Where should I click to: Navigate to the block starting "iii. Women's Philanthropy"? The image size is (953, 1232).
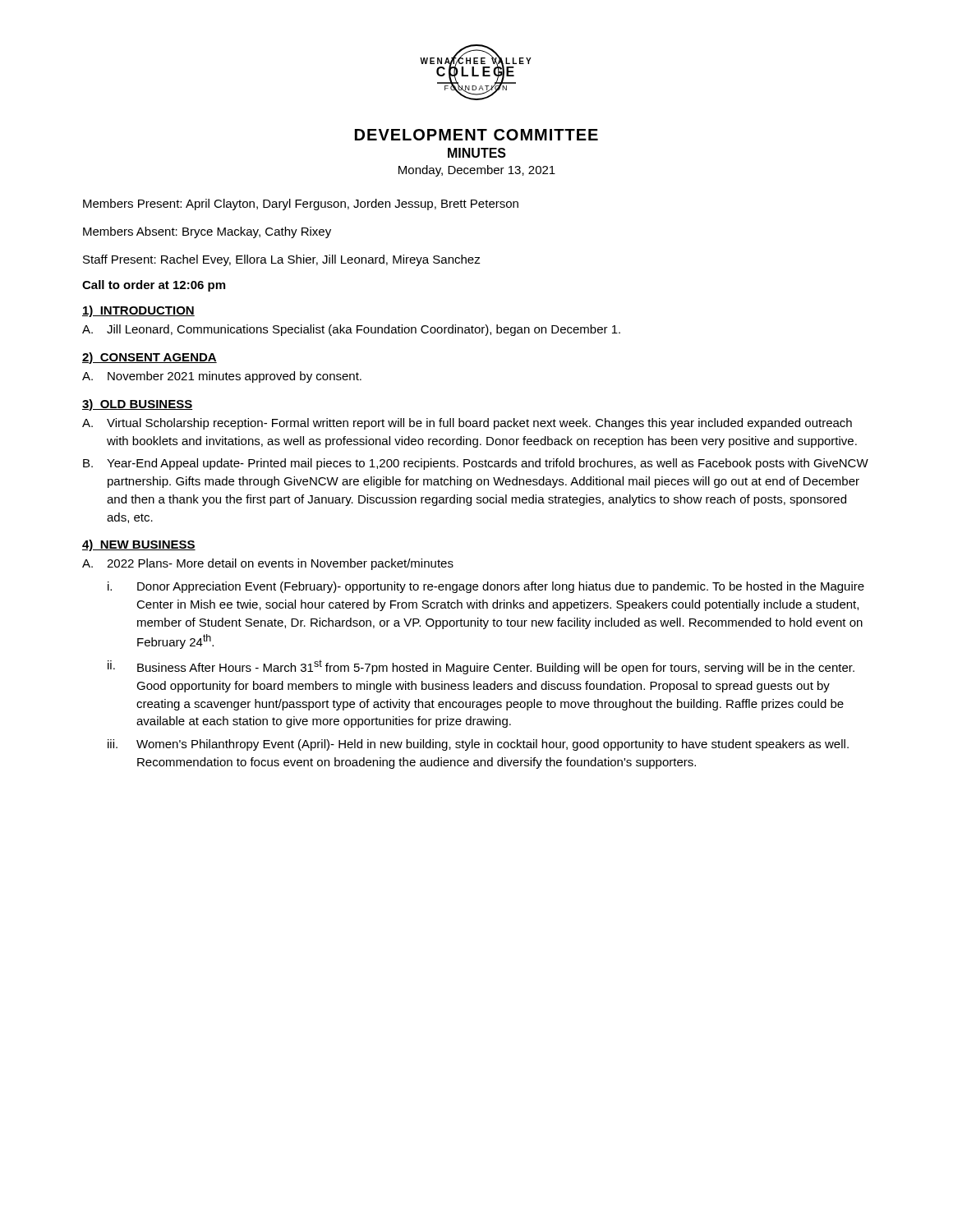(x=489, y=753)
